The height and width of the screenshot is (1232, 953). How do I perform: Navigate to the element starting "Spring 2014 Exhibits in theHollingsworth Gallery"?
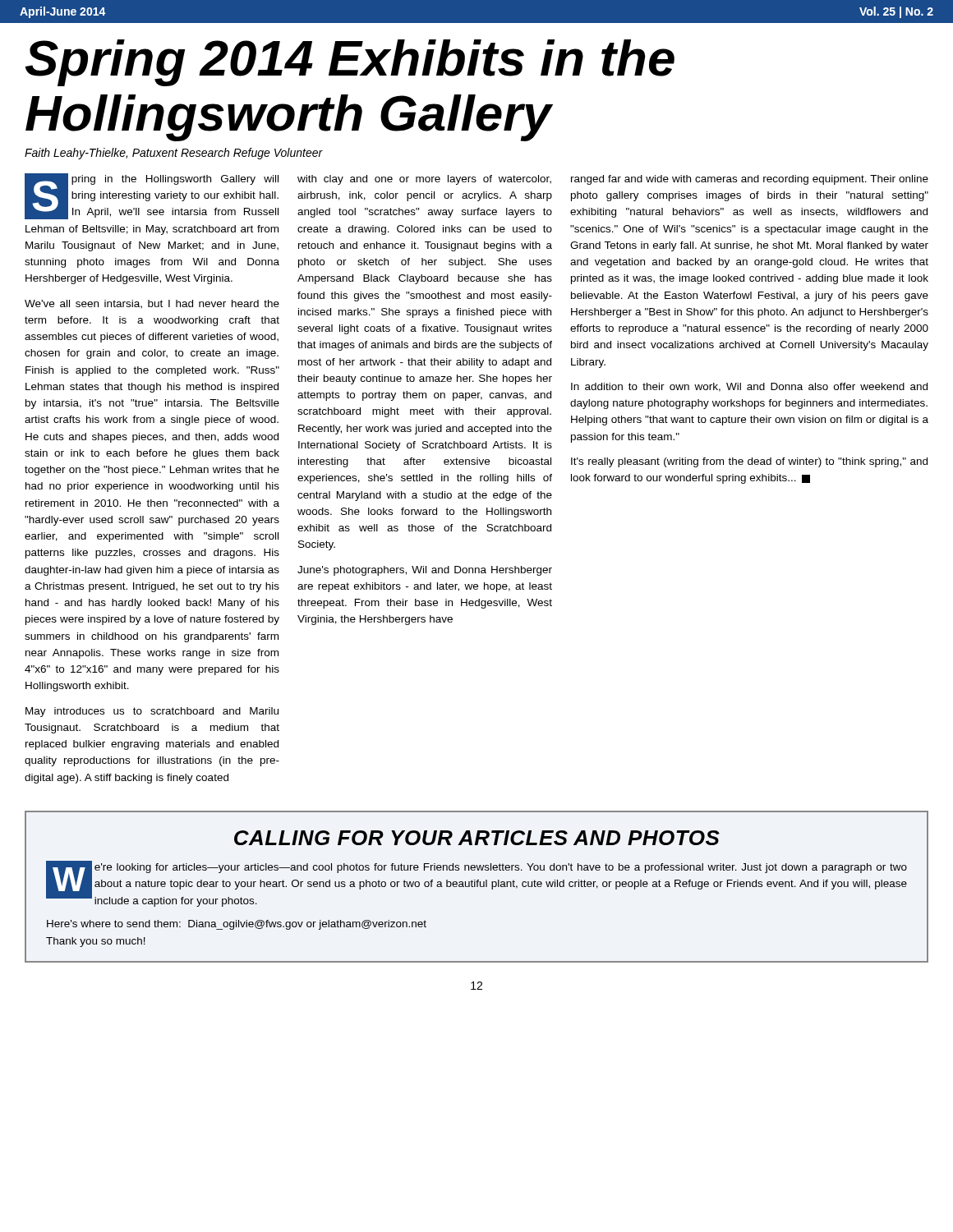[476, 86]
